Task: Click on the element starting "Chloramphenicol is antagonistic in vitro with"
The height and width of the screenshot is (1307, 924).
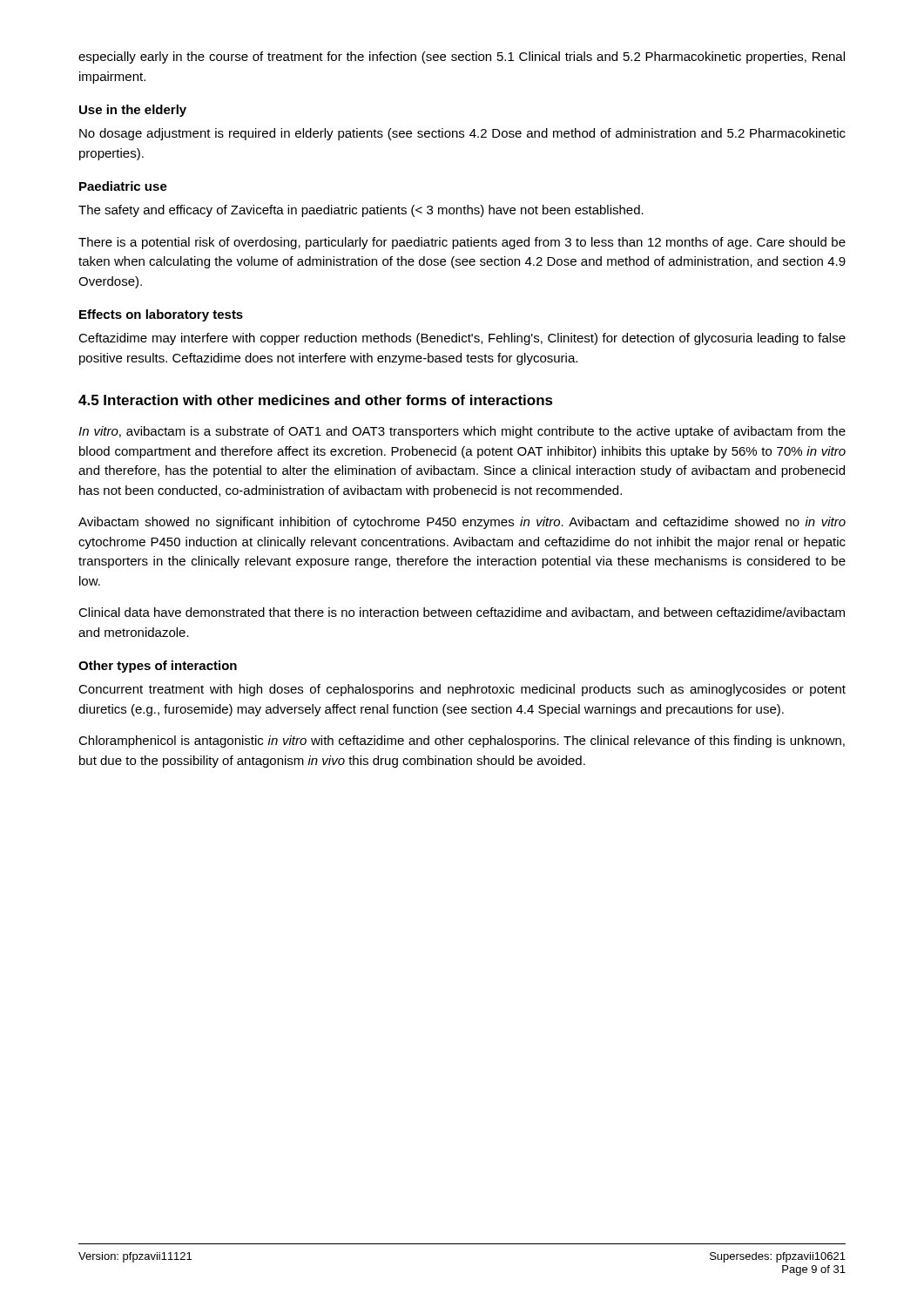Action: (x=462, y=750)
